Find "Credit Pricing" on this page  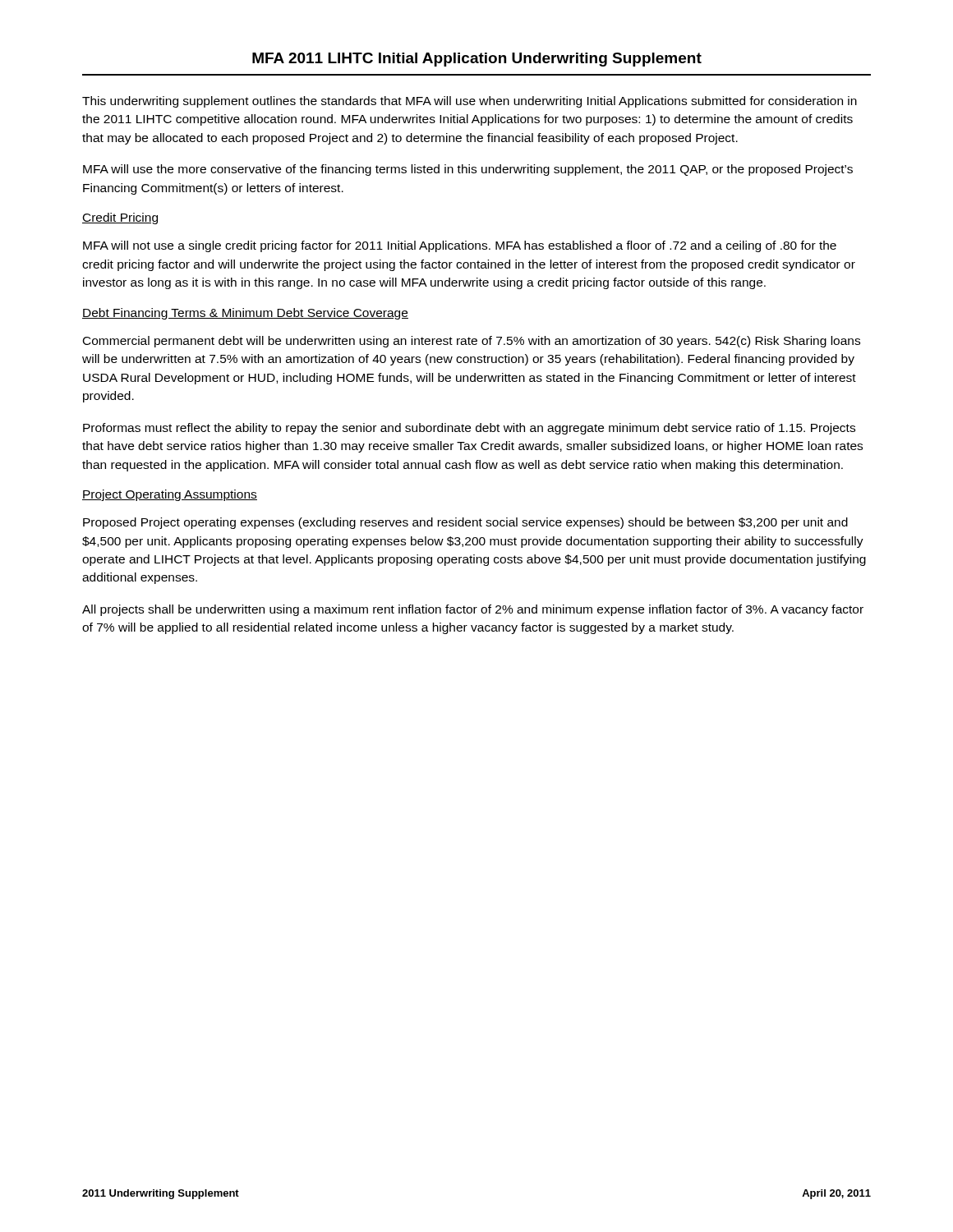click(x=120, y=218)
